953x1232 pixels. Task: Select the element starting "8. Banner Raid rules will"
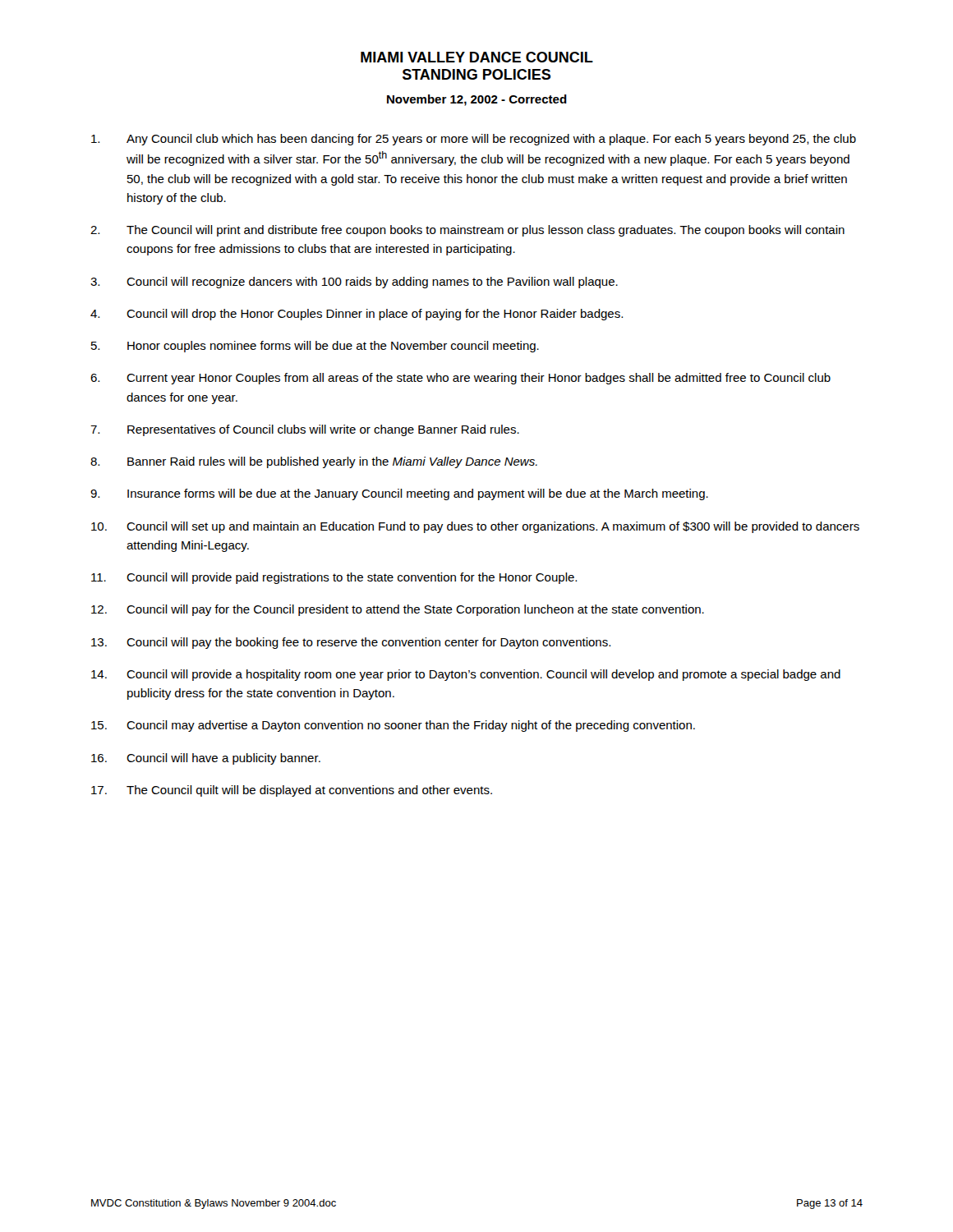point(476,461)
